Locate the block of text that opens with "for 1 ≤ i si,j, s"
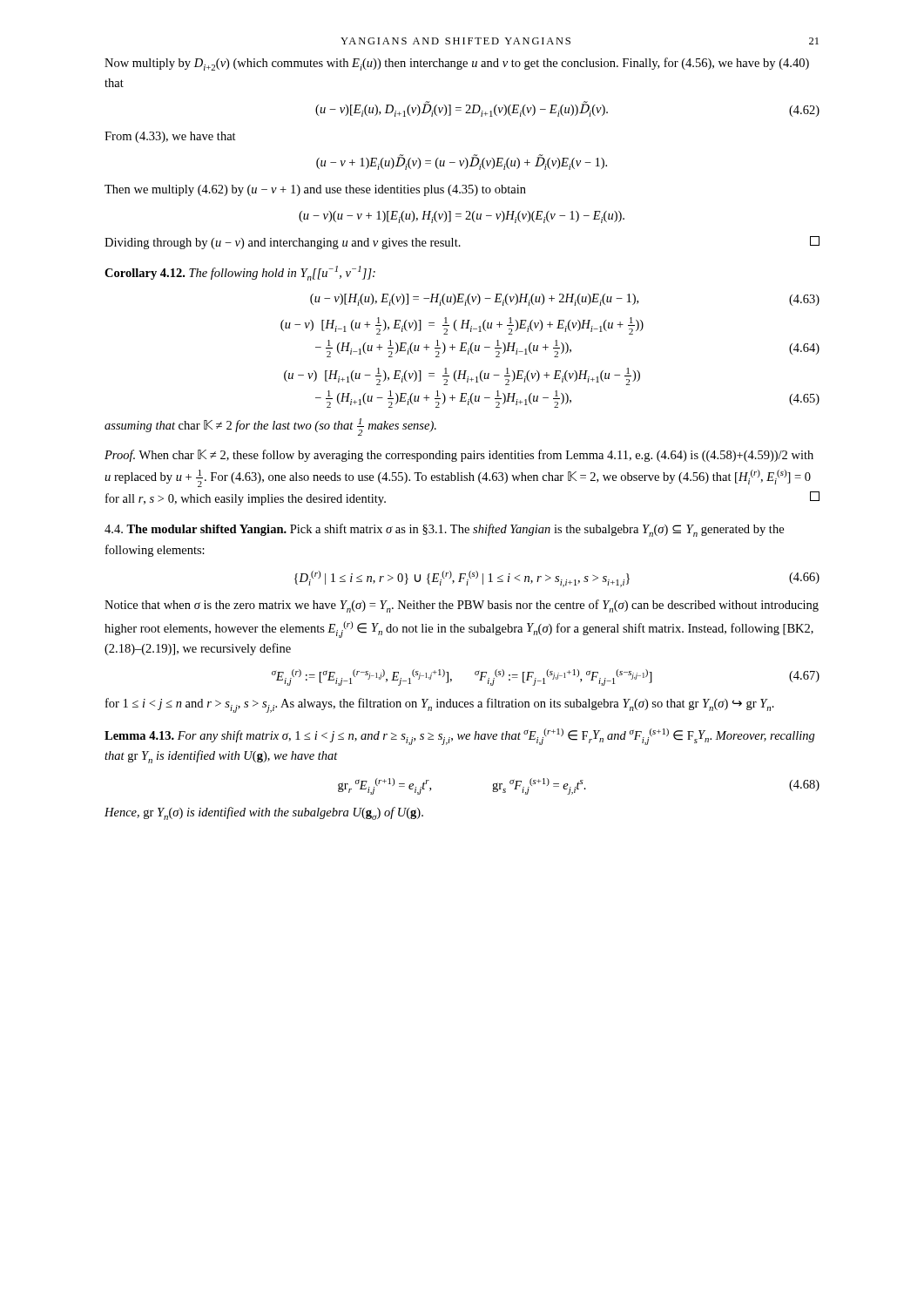Image resolution: width=924 pixels, height=1307 pixels. coord(440,705)
